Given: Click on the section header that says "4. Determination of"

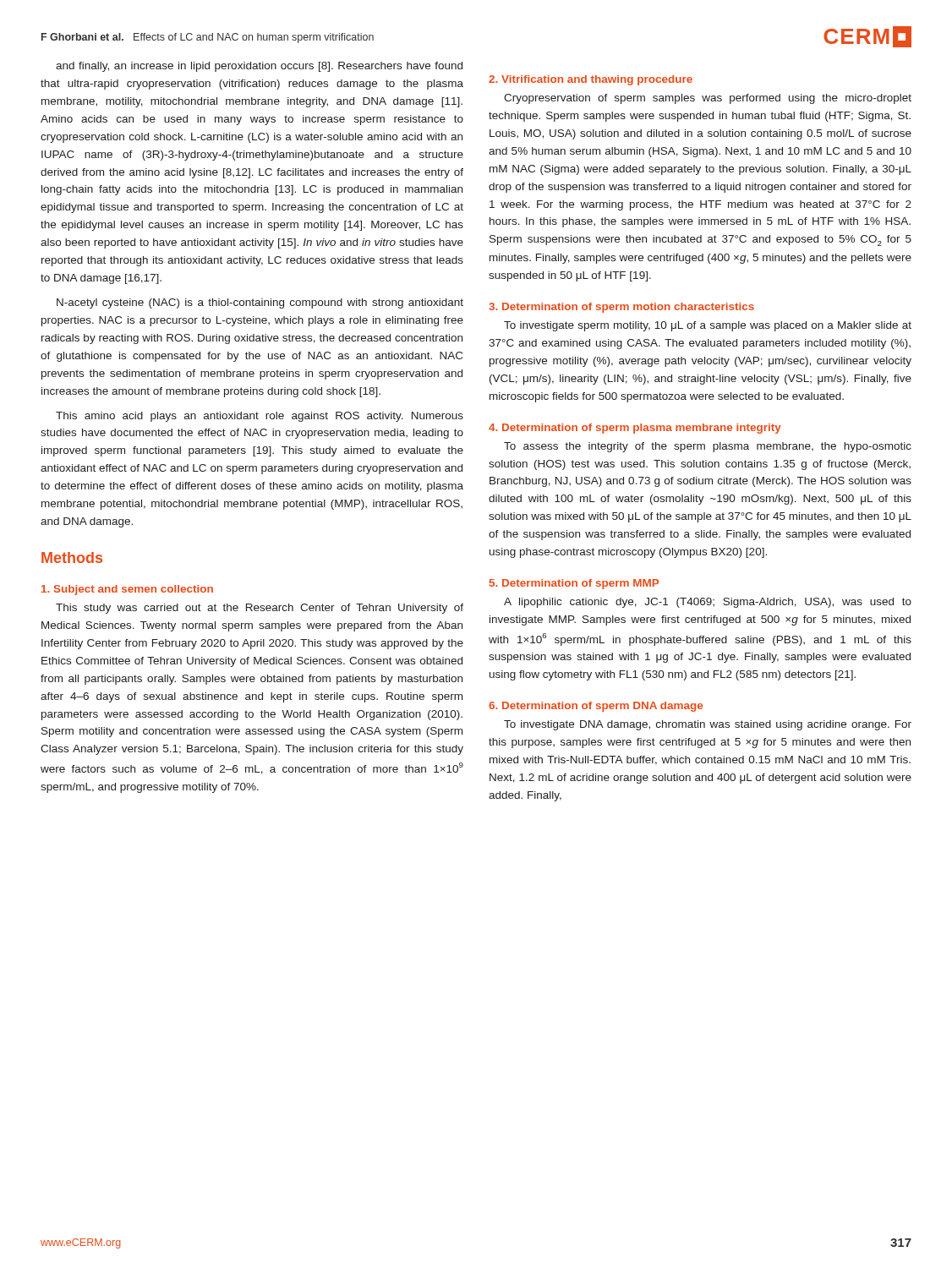Looking at the screenshot, I should 635,427.
